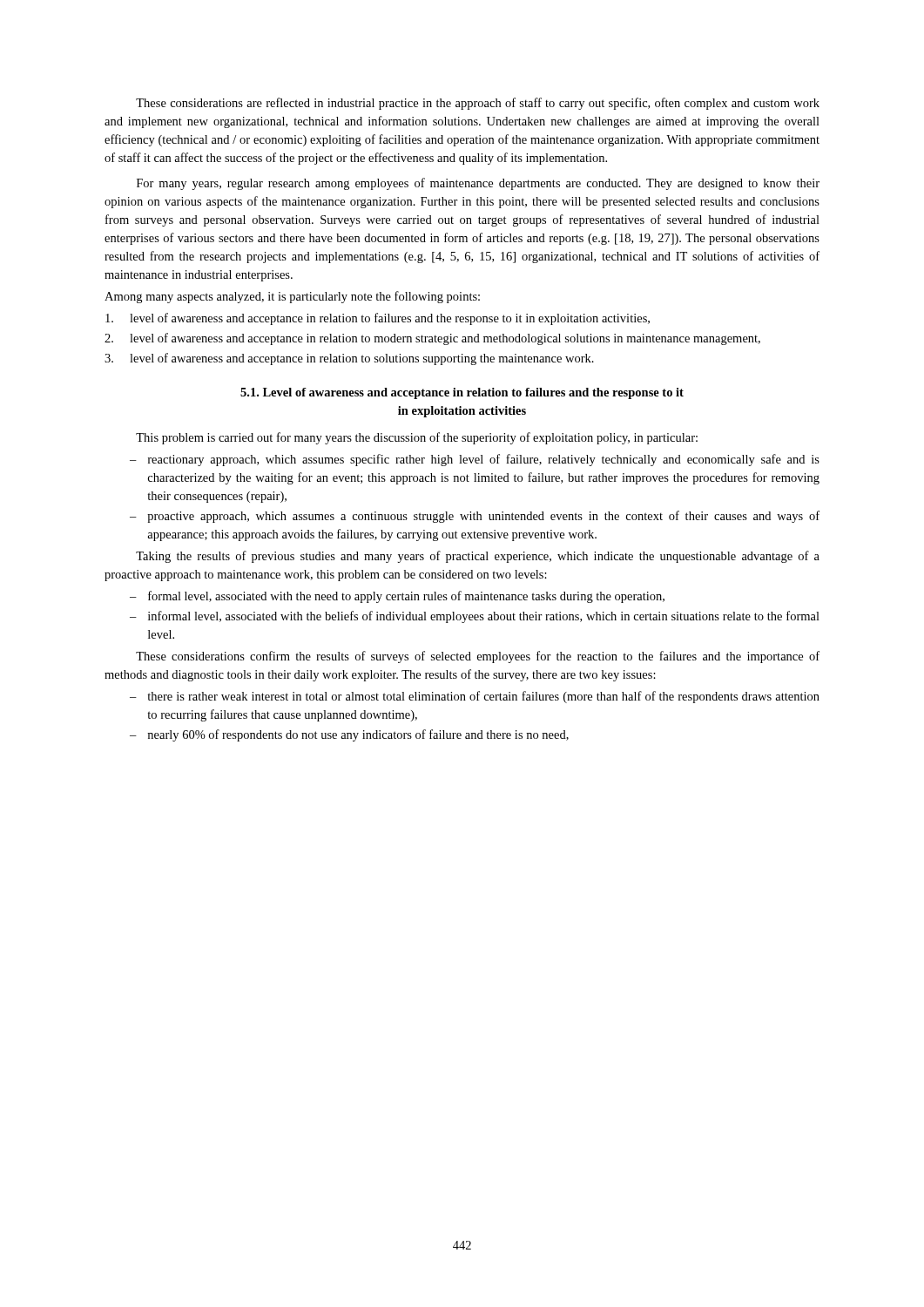Image resolution: width=924 pixels, height=1307 pixels.
Task: Find the passage starting "– there is rather"
Action: [x=462, y=706]
